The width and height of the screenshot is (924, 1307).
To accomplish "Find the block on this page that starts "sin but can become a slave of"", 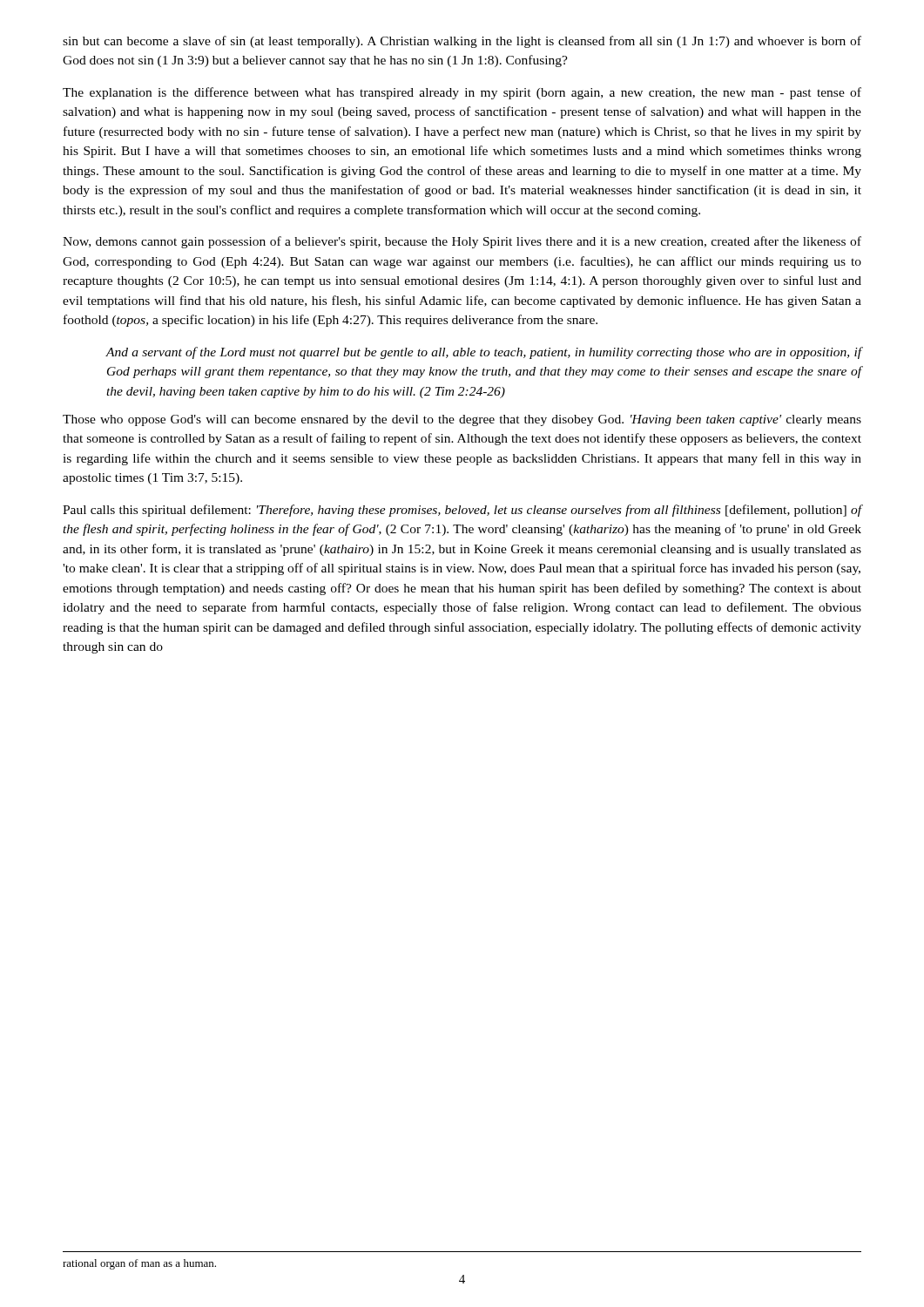I will click(x=462, y=50).
